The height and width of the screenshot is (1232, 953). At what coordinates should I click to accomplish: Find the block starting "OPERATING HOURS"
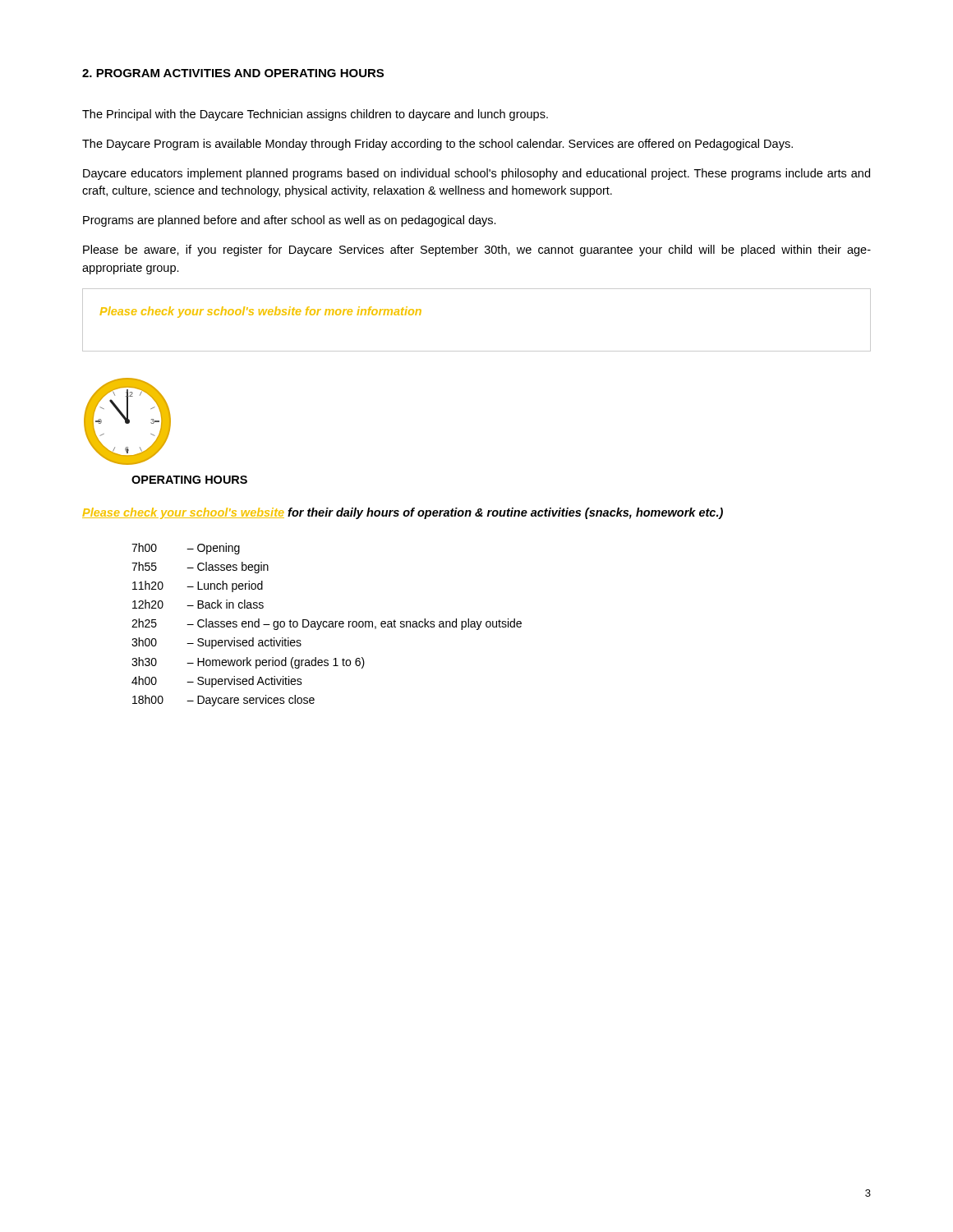(189, 480)
